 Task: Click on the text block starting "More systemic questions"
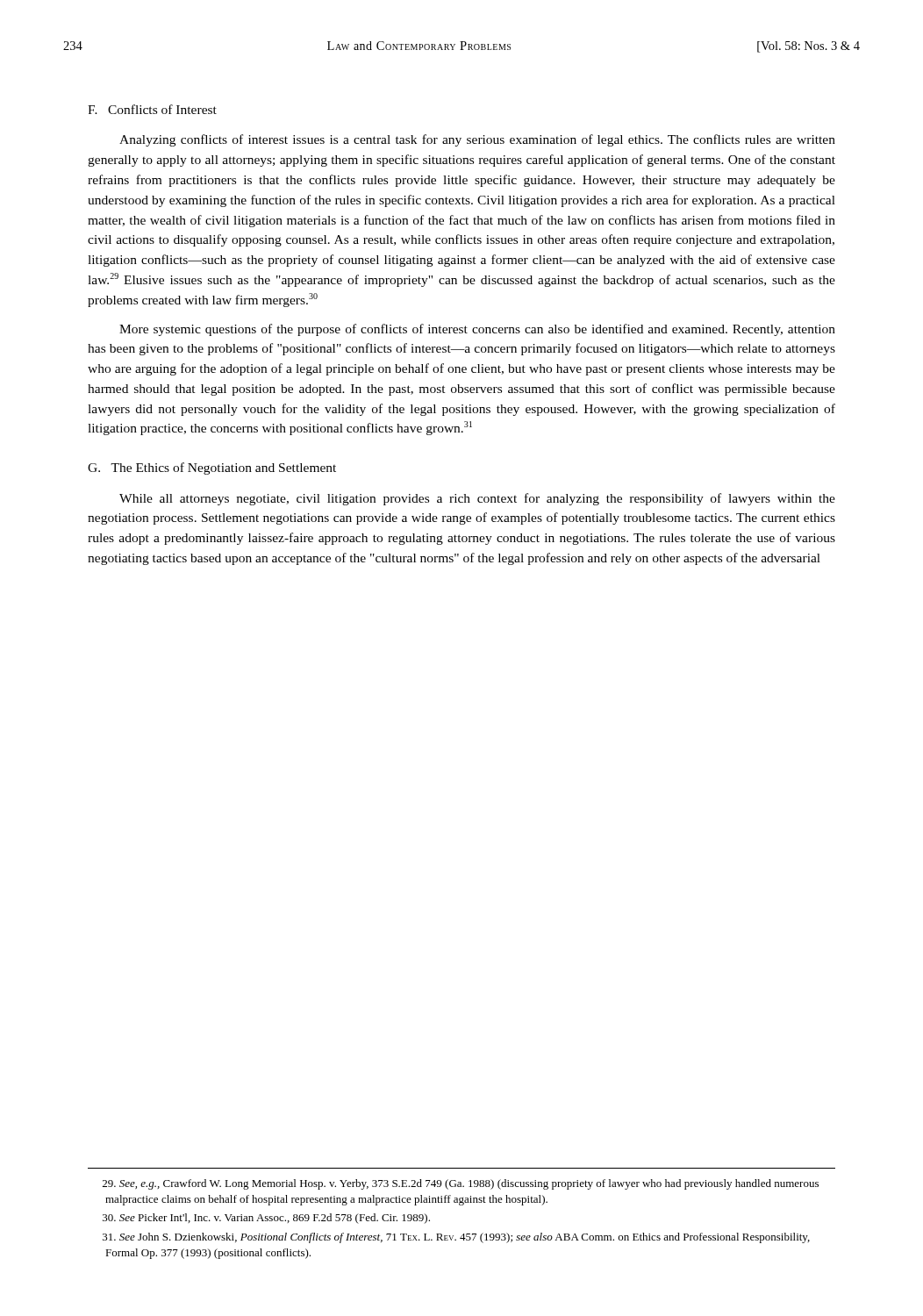462,378
